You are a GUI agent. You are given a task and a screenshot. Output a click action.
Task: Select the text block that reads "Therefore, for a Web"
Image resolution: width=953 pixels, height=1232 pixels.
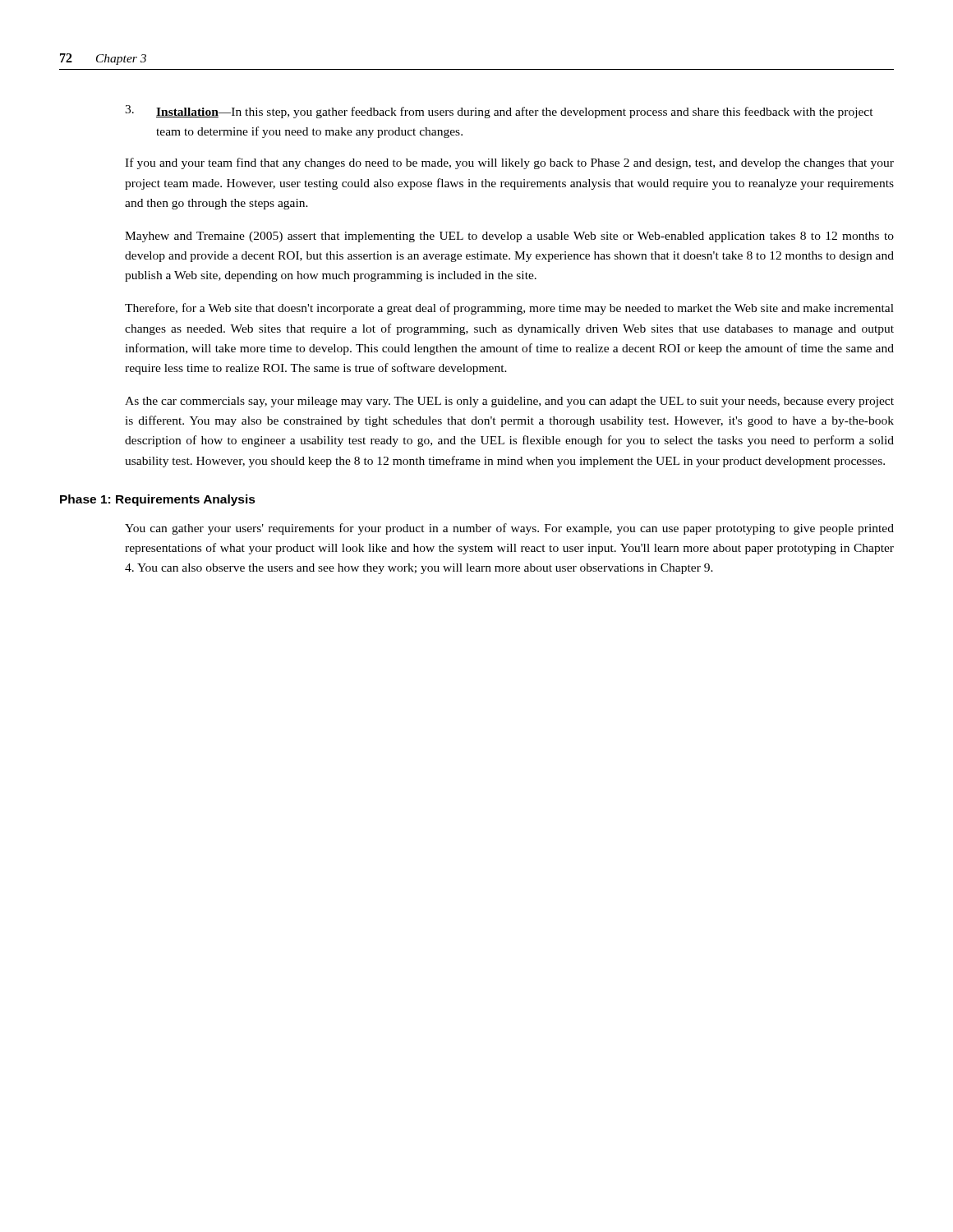[509, 338]
